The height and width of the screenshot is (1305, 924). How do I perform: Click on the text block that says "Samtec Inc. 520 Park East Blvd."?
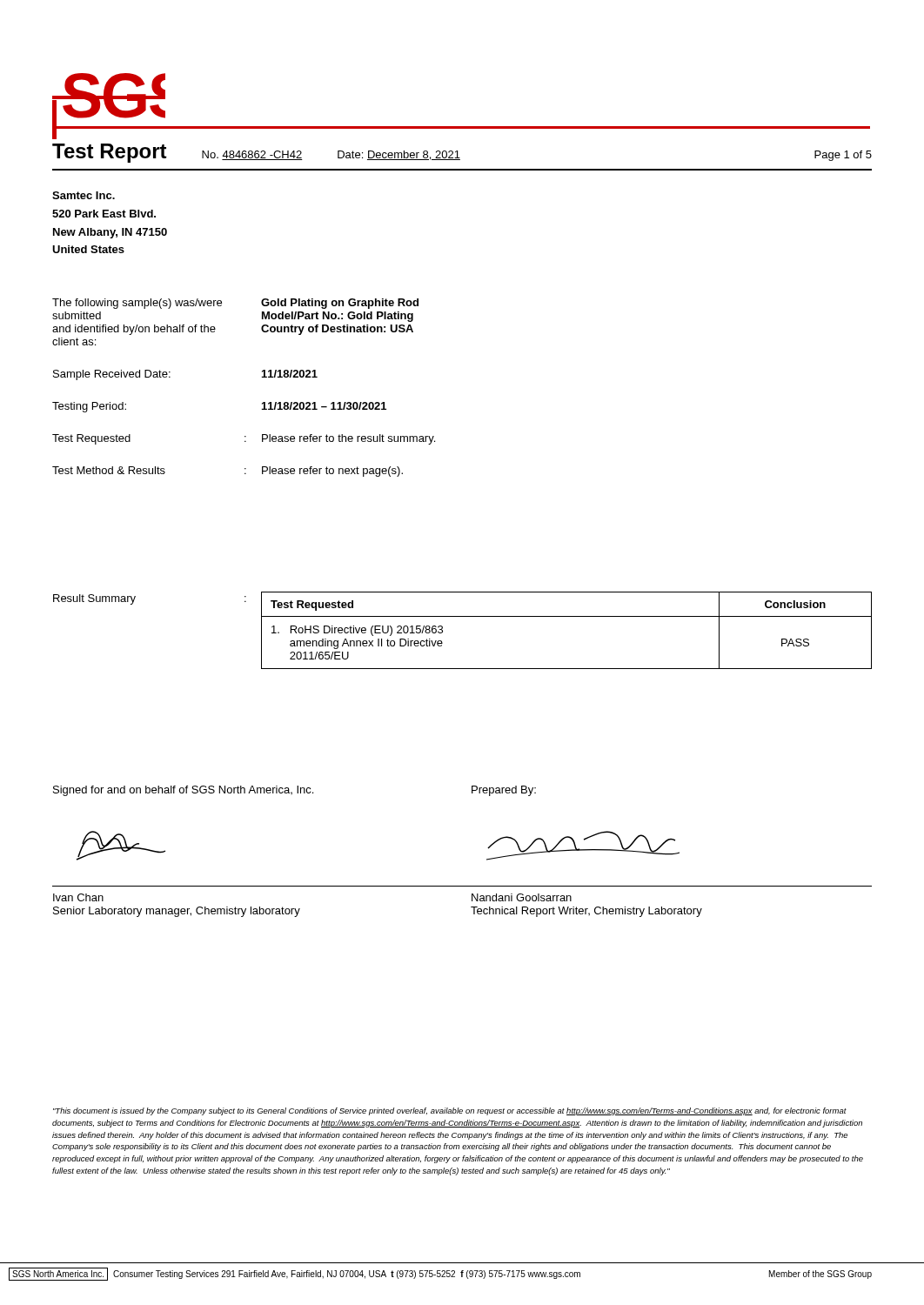point(110,223)
